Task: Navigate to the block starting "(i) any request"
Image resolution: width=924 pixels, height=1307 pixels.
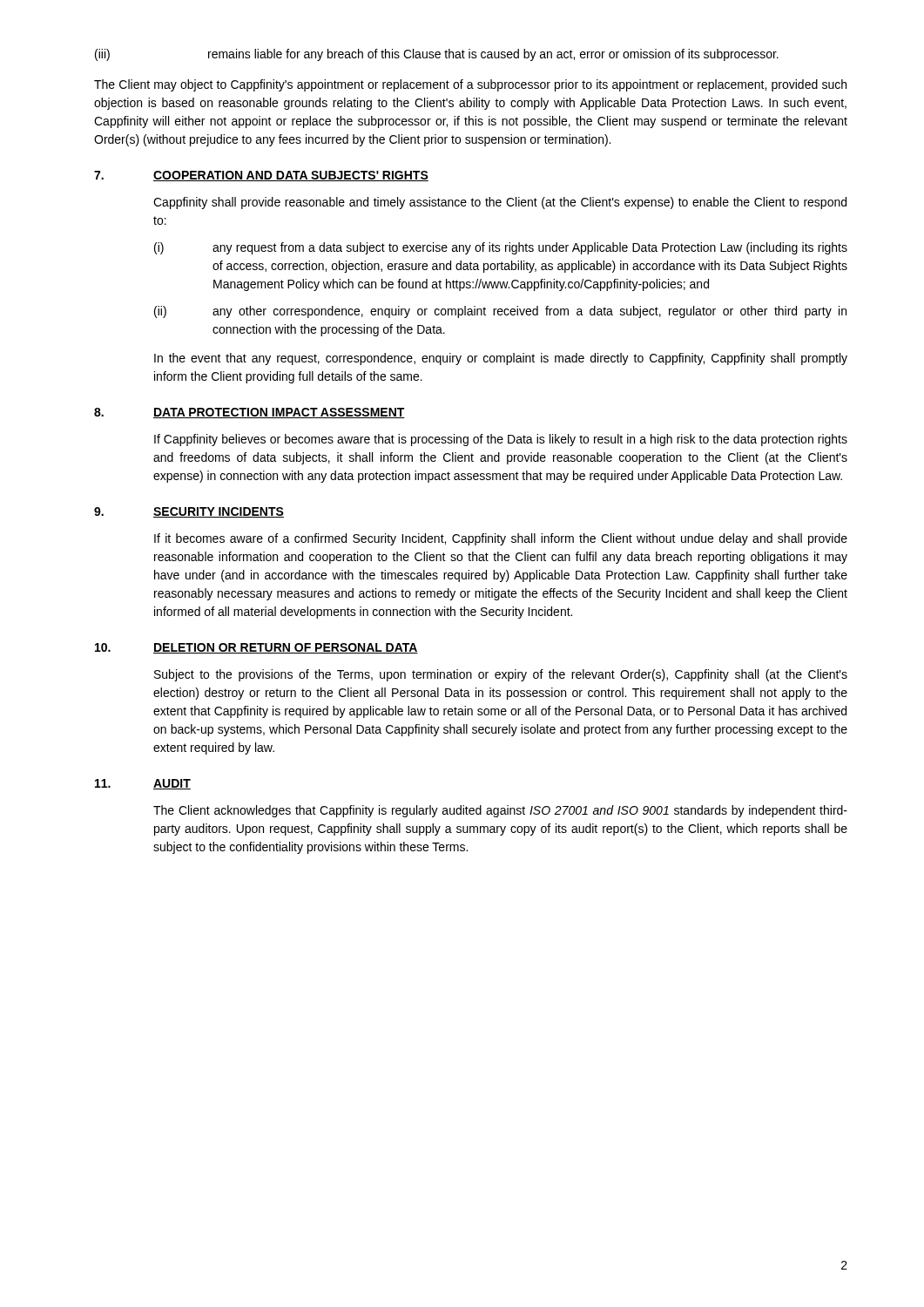Action: pos(500,266)
